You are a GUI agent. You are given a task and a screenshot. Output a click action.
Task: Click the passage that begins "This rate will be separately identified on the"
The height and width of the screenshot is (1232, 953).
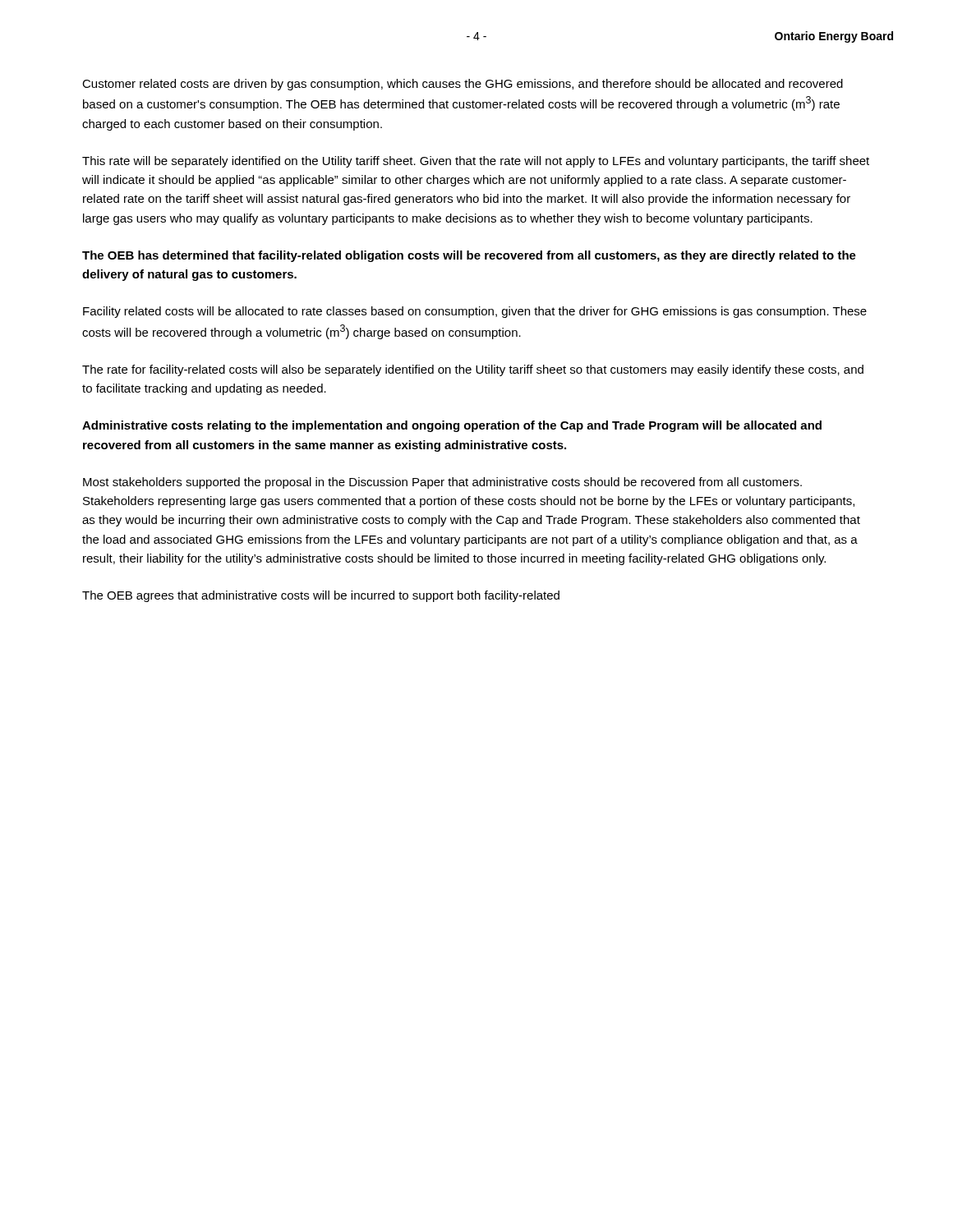tap(476, 189)
